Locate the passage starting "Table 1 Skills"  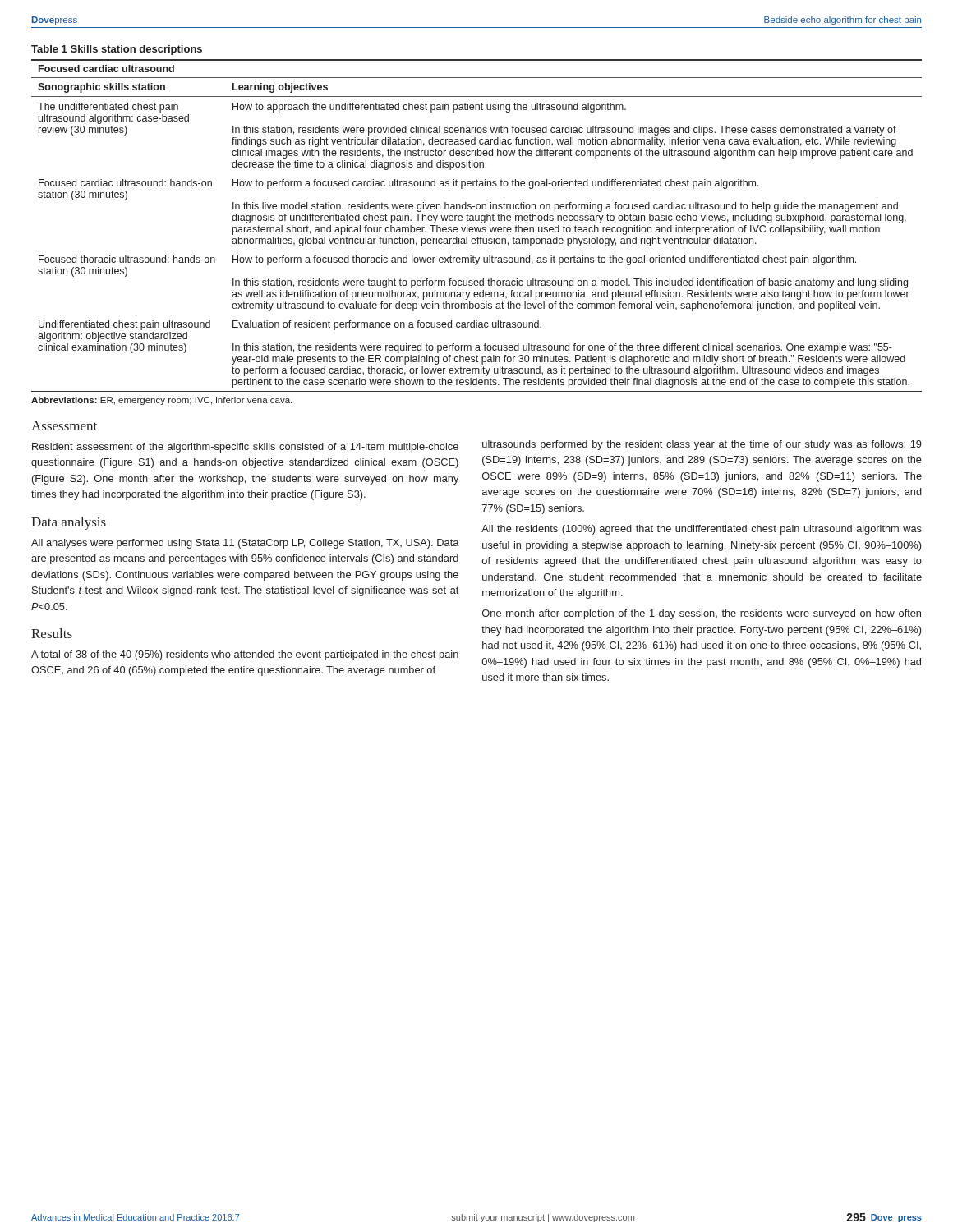[117, 49]
